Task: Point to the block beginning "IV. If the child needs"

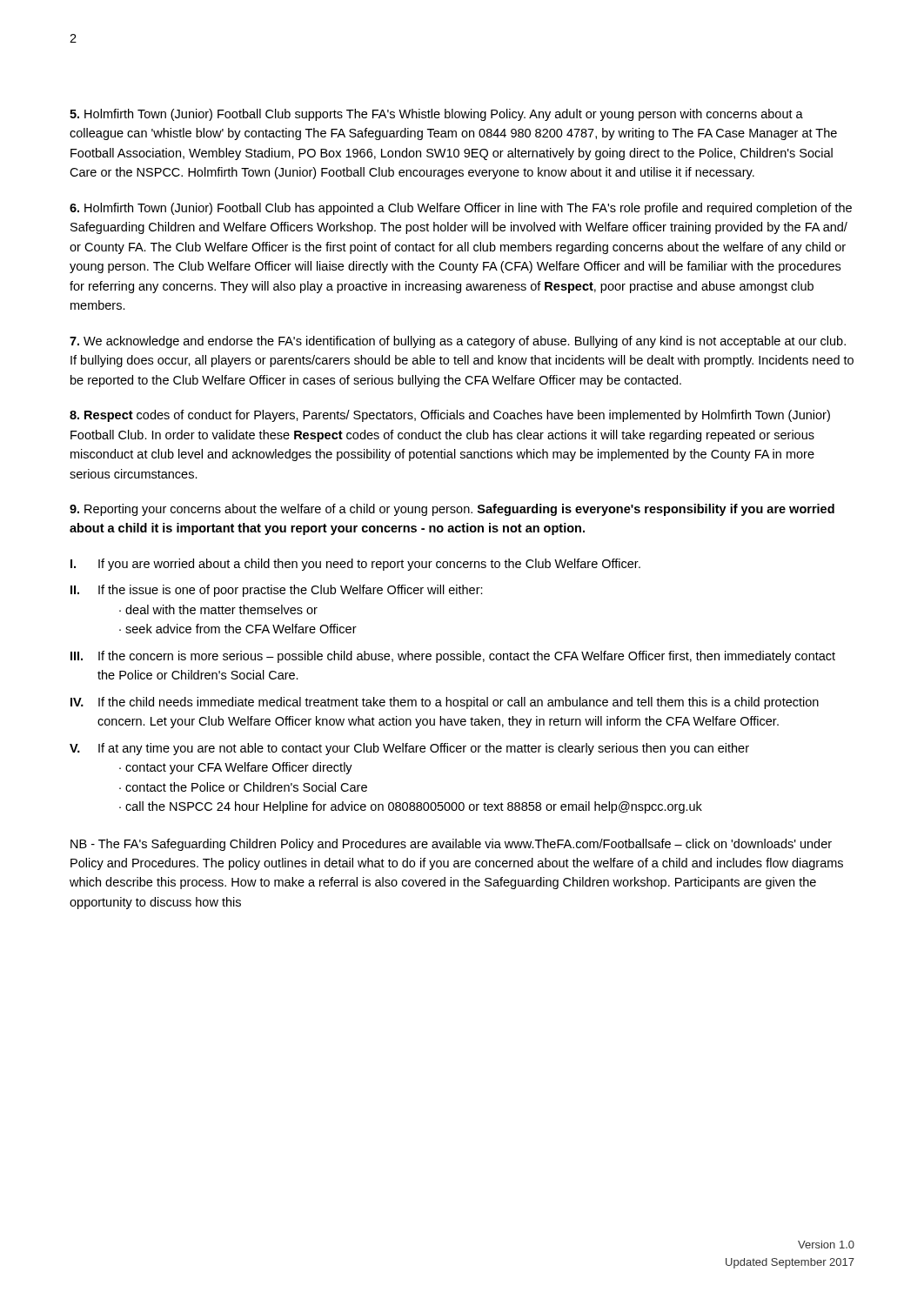Action: [462, 712]
